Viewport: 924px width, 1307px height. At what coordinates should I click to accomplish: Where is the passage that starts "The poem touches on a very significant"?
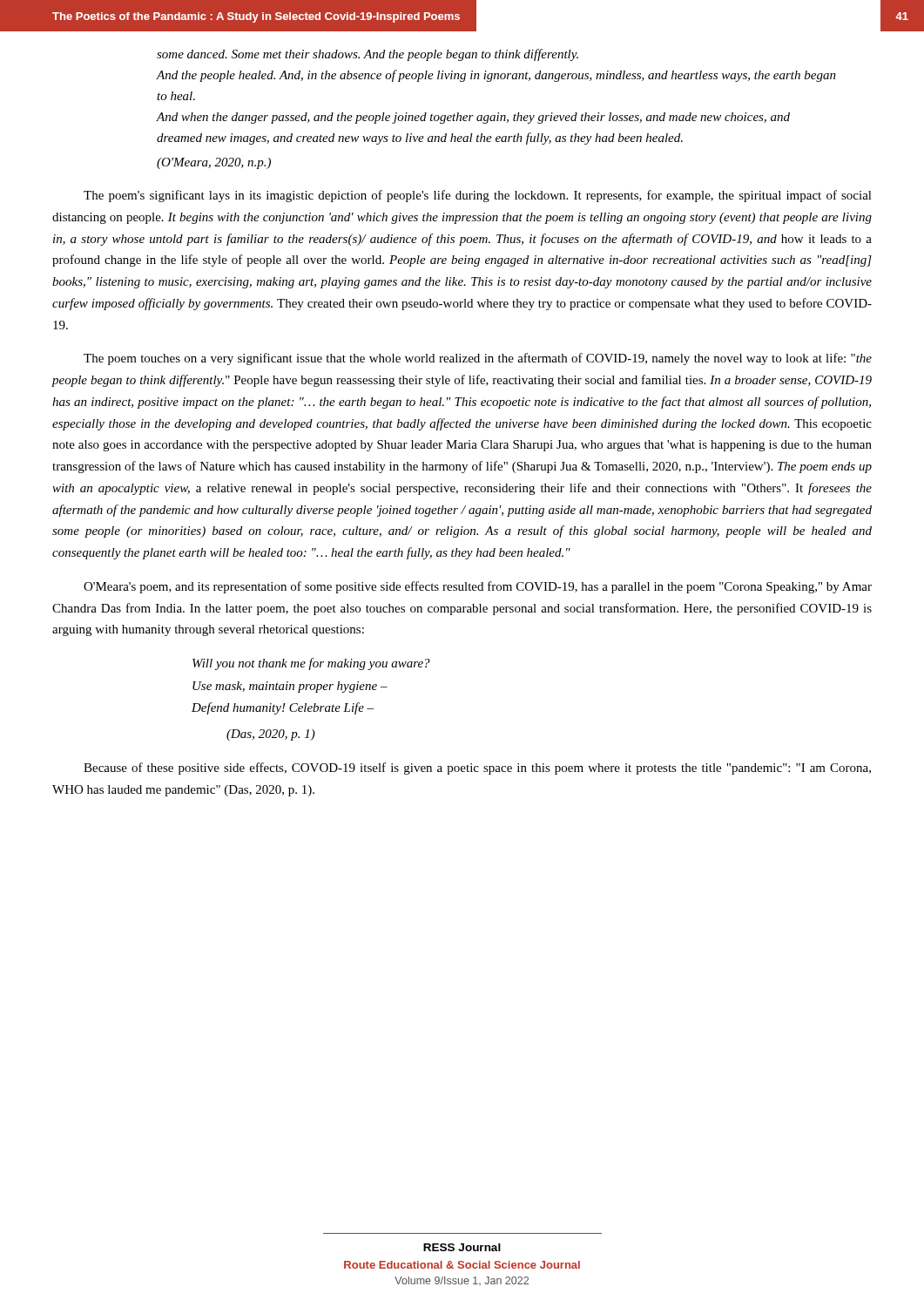point(462,455)
